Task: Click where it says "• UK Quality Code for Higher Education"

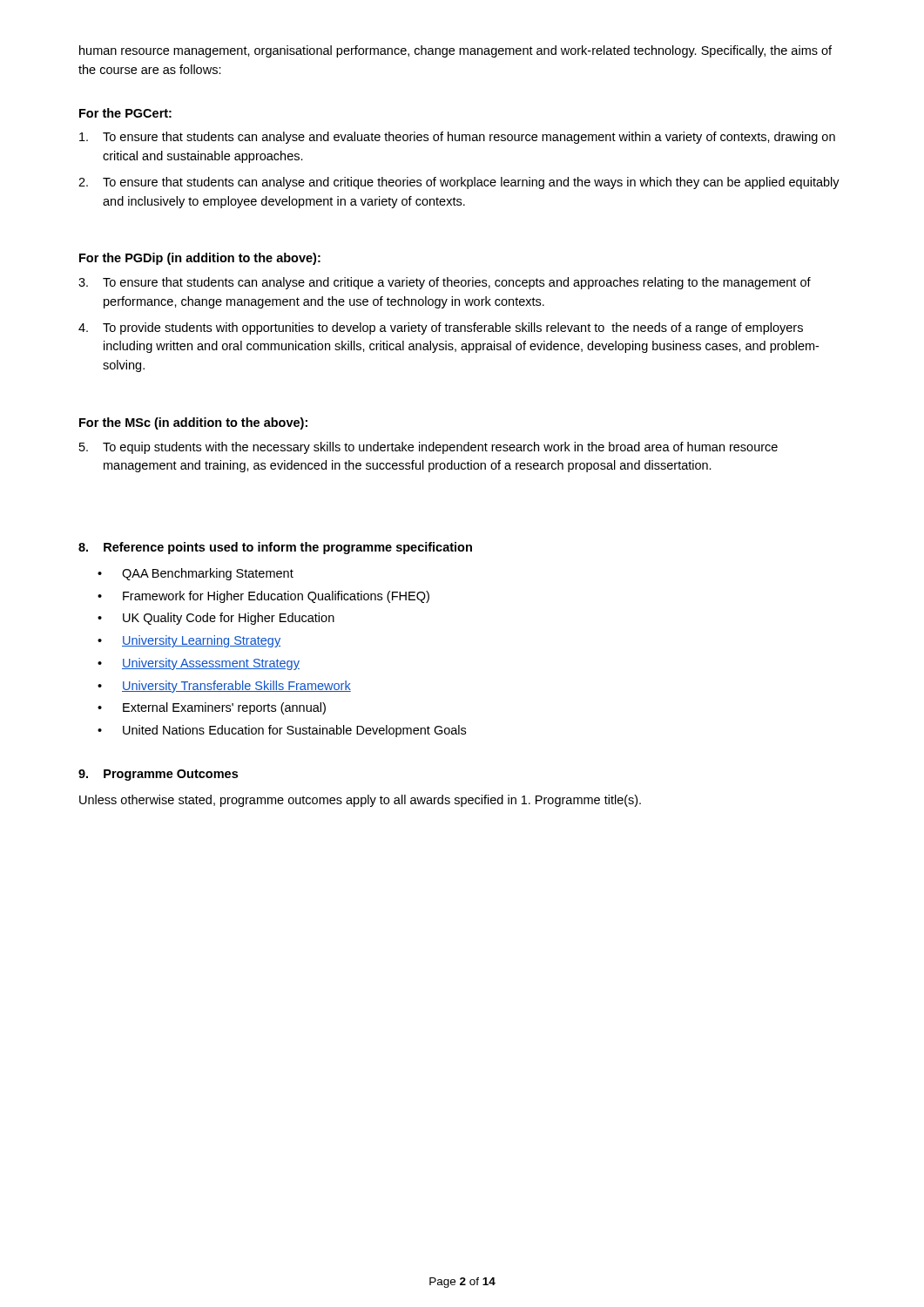Action: [x=216, y=619]
